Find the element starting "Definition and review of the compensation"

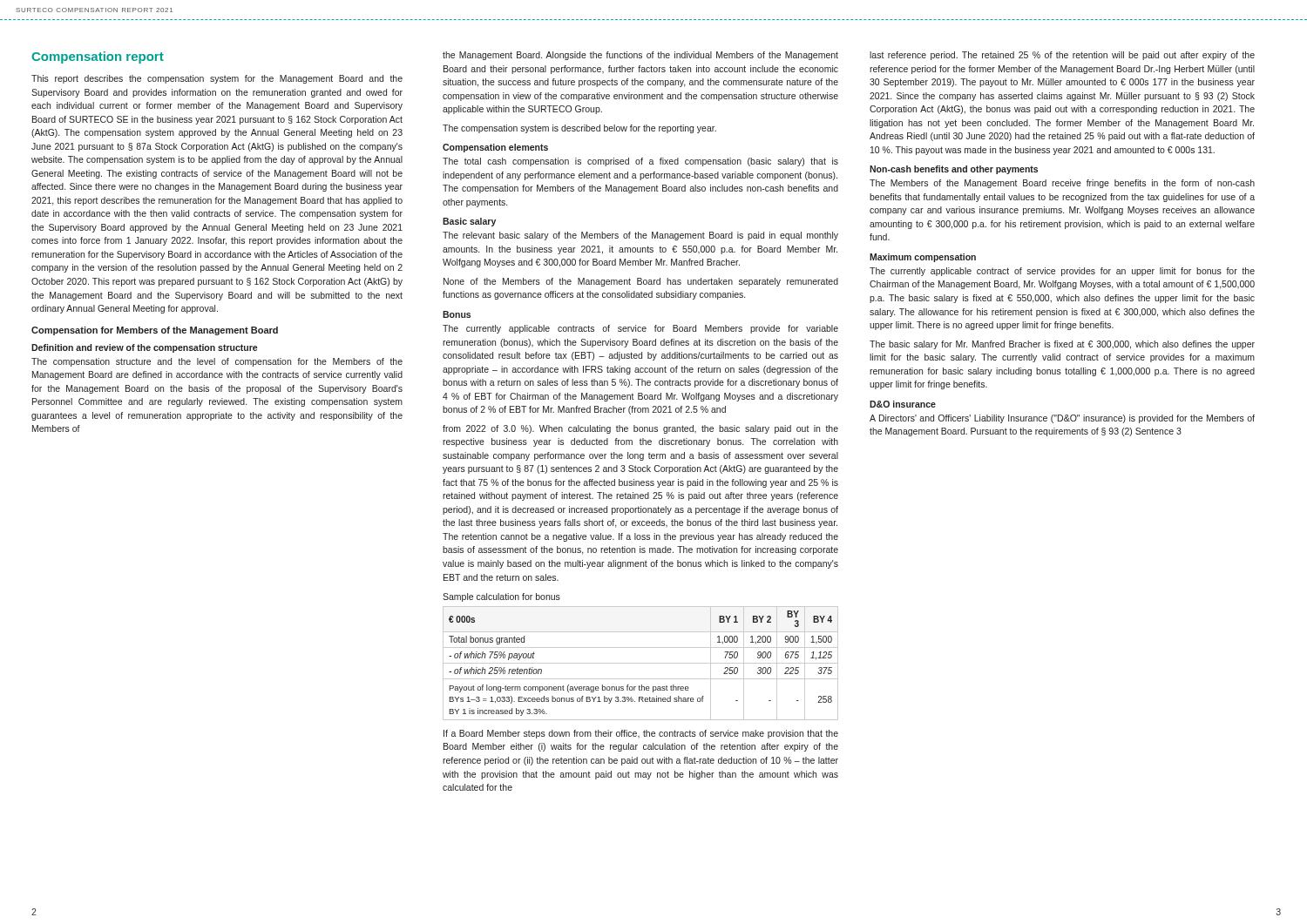[x=144, y=347]
